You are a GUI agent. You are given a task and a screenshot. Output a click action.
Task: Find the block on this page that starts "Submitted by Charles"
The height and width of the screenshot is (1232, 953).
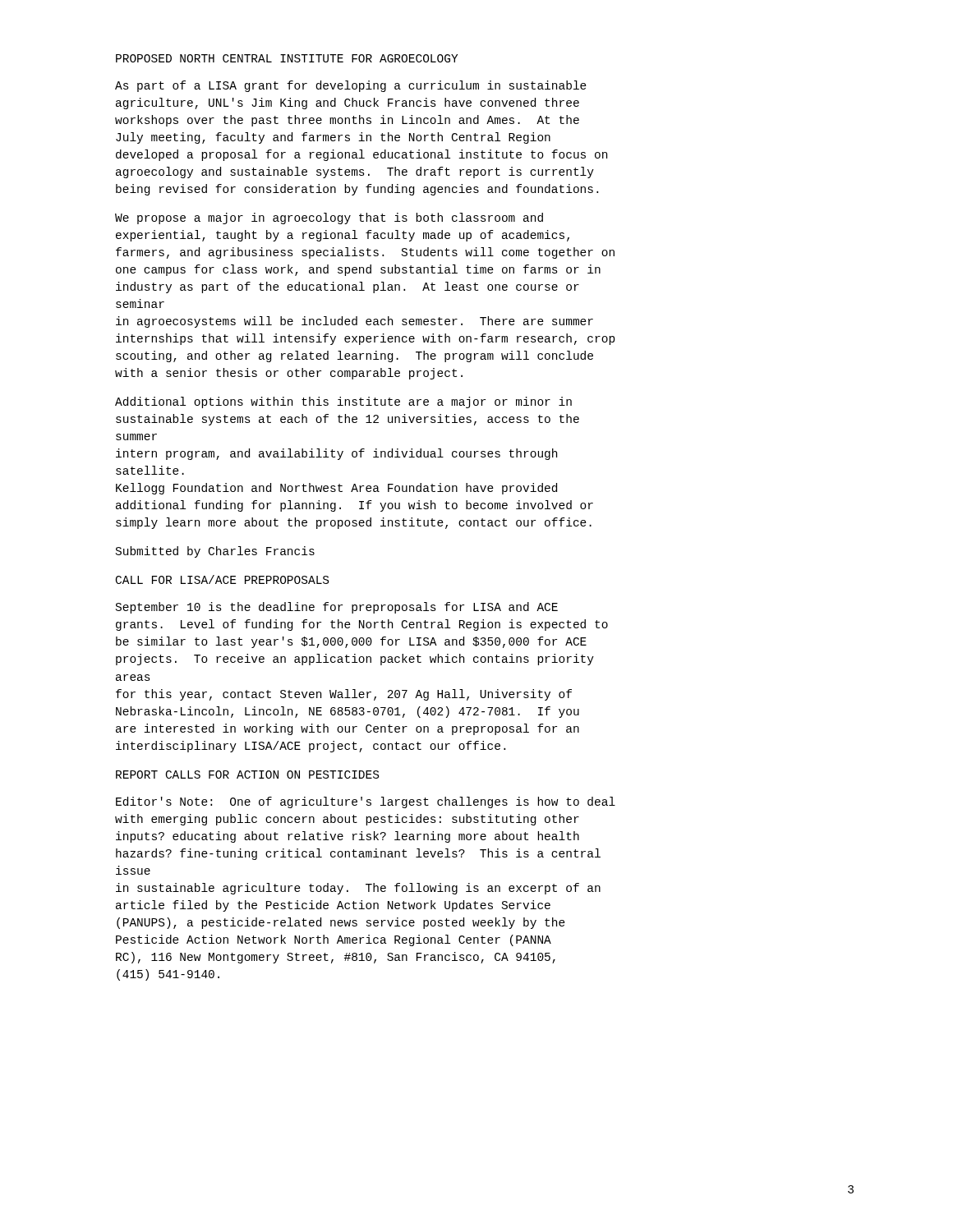[x=215, y=552]
